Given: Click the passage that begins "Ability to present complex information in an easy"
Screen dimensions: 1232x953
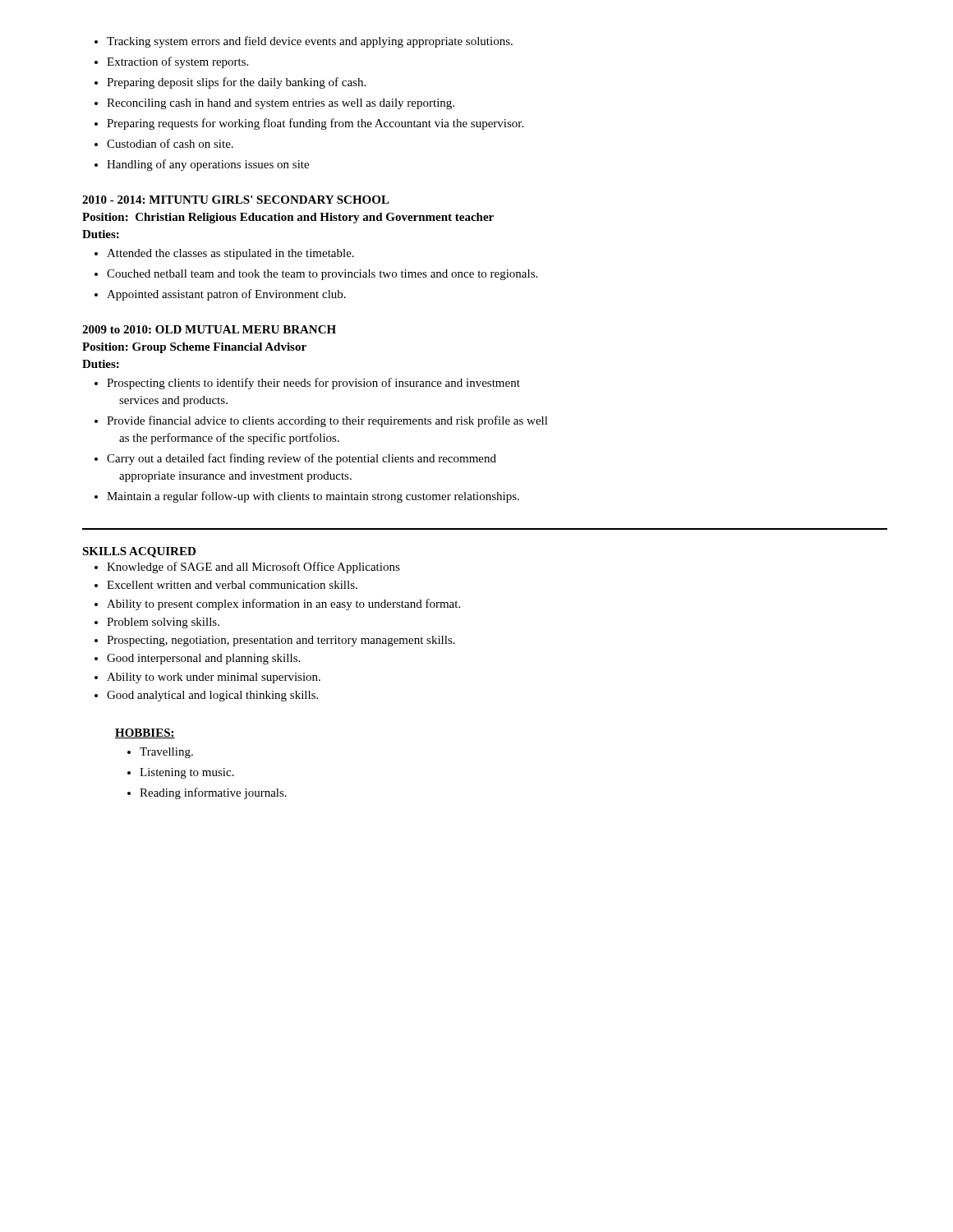Looking at the screenshot, I should coord(277,605).
